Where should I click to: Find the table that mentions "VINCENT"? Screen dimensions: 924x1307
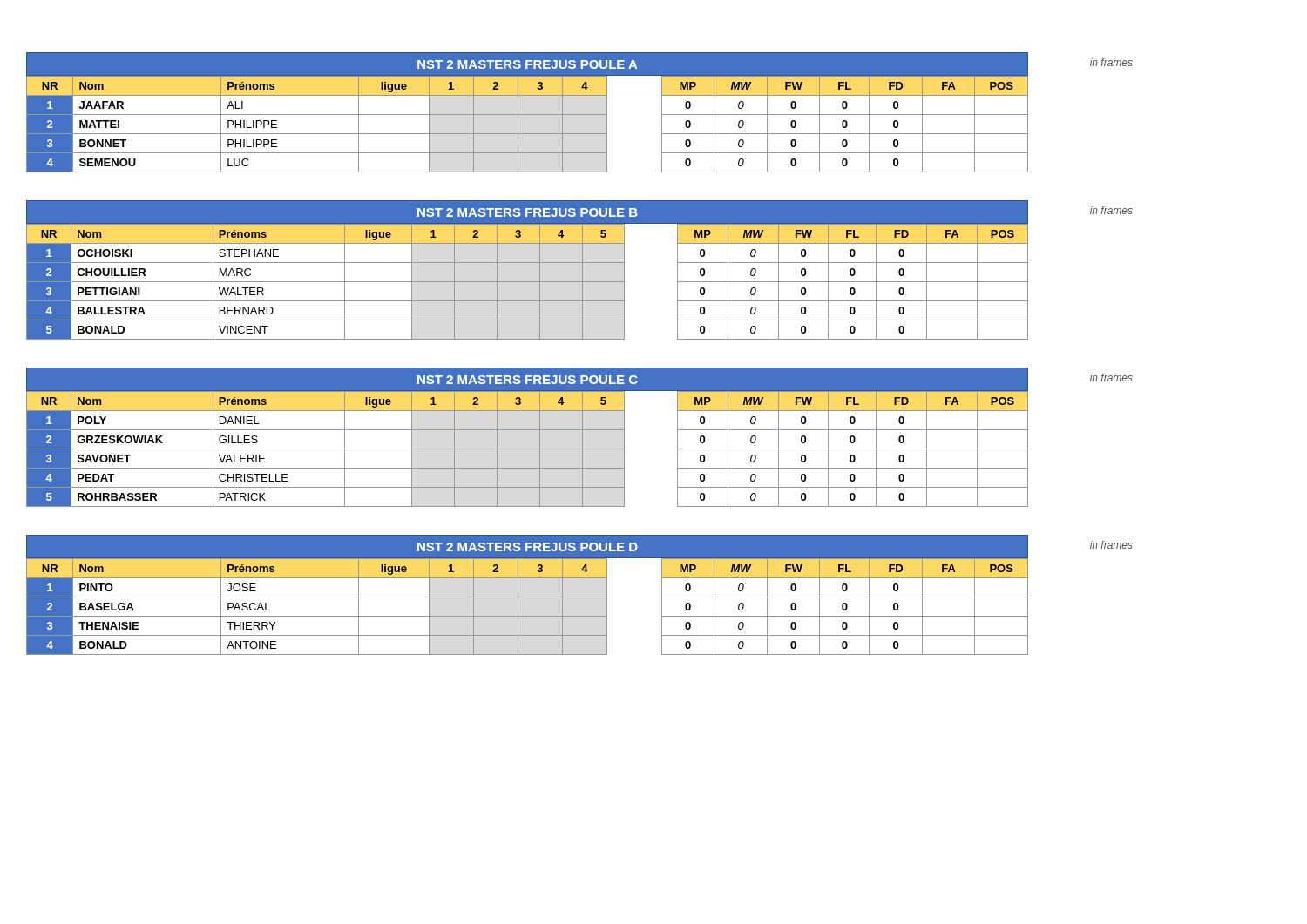(x=527, y=270)
